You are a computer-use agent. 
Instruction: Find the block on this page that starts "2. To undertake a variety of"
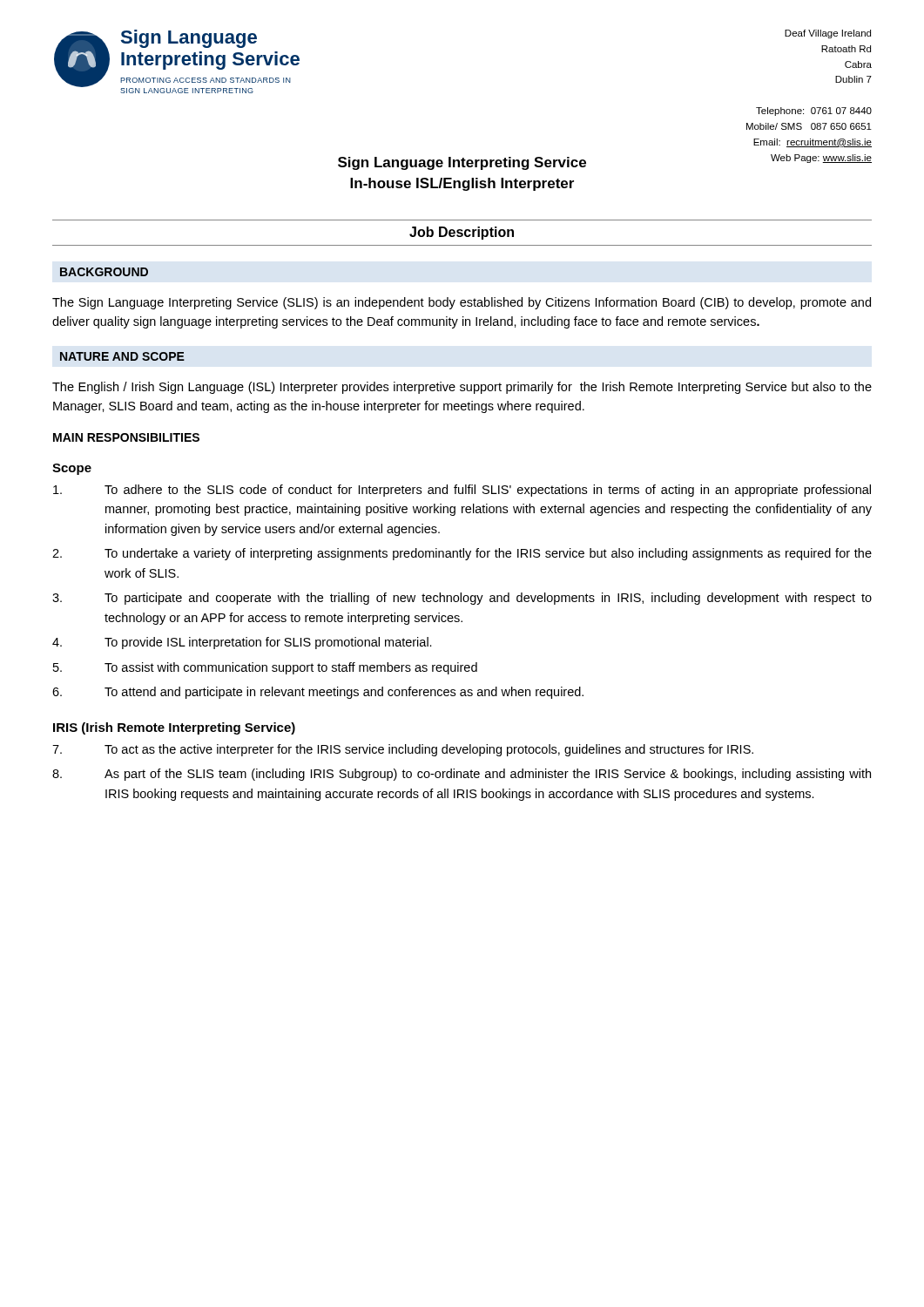pyautogui.click(x=462, y=564)
